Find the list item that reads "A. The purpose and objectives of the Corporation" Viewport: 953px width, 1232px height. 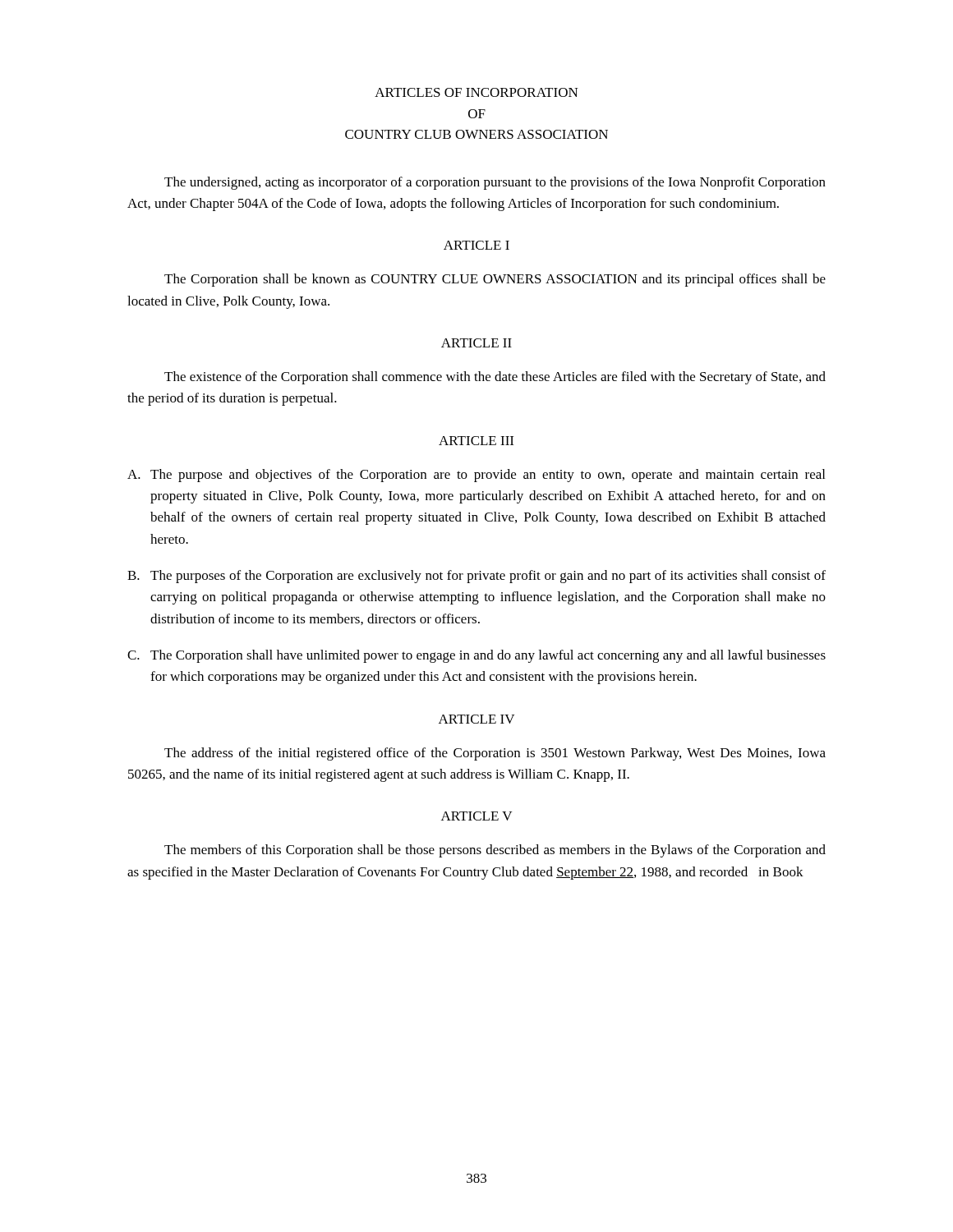coord(476,507)
